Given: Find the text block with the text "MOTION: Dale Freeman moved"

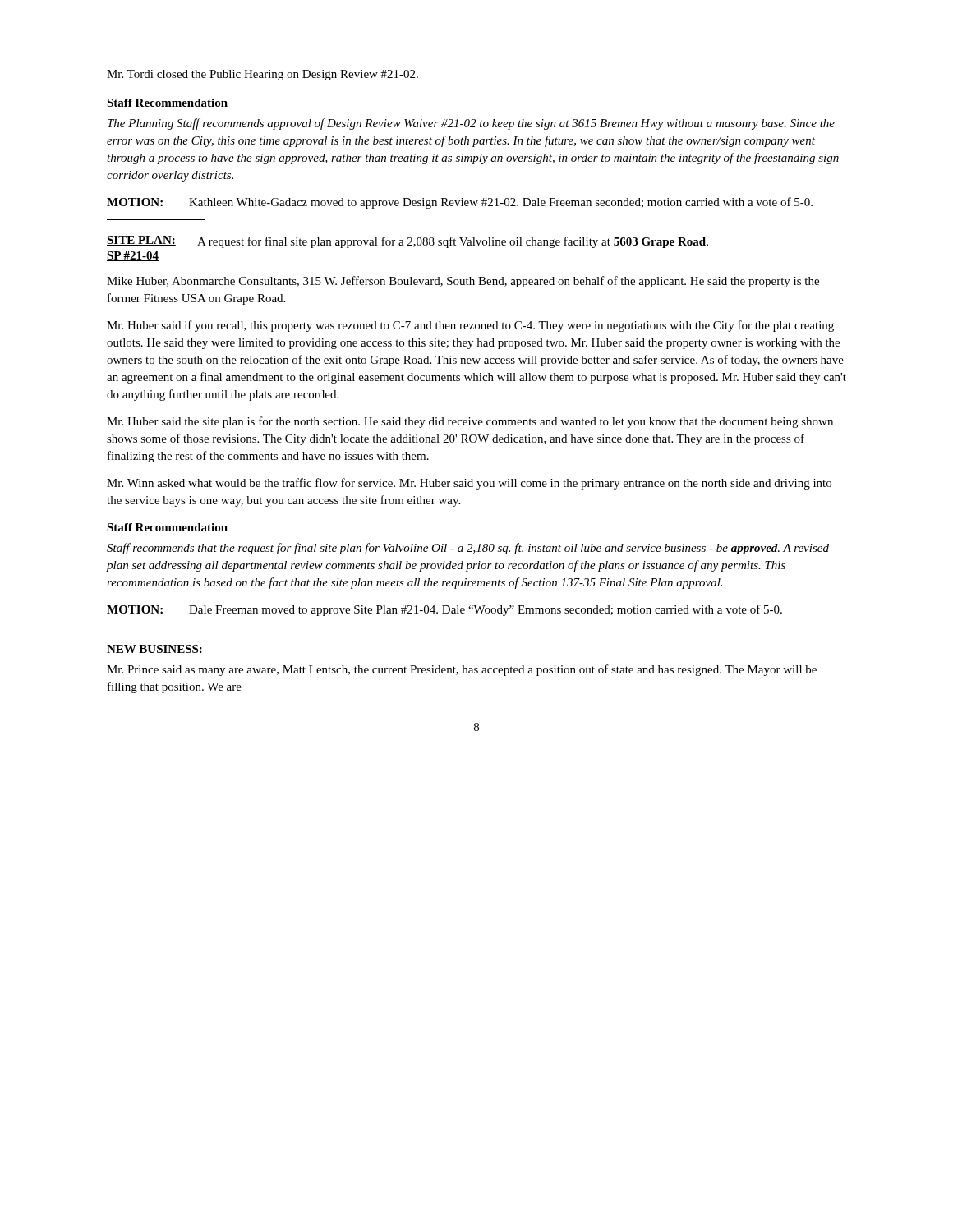Looking at the screenshot, I should 476,610.
